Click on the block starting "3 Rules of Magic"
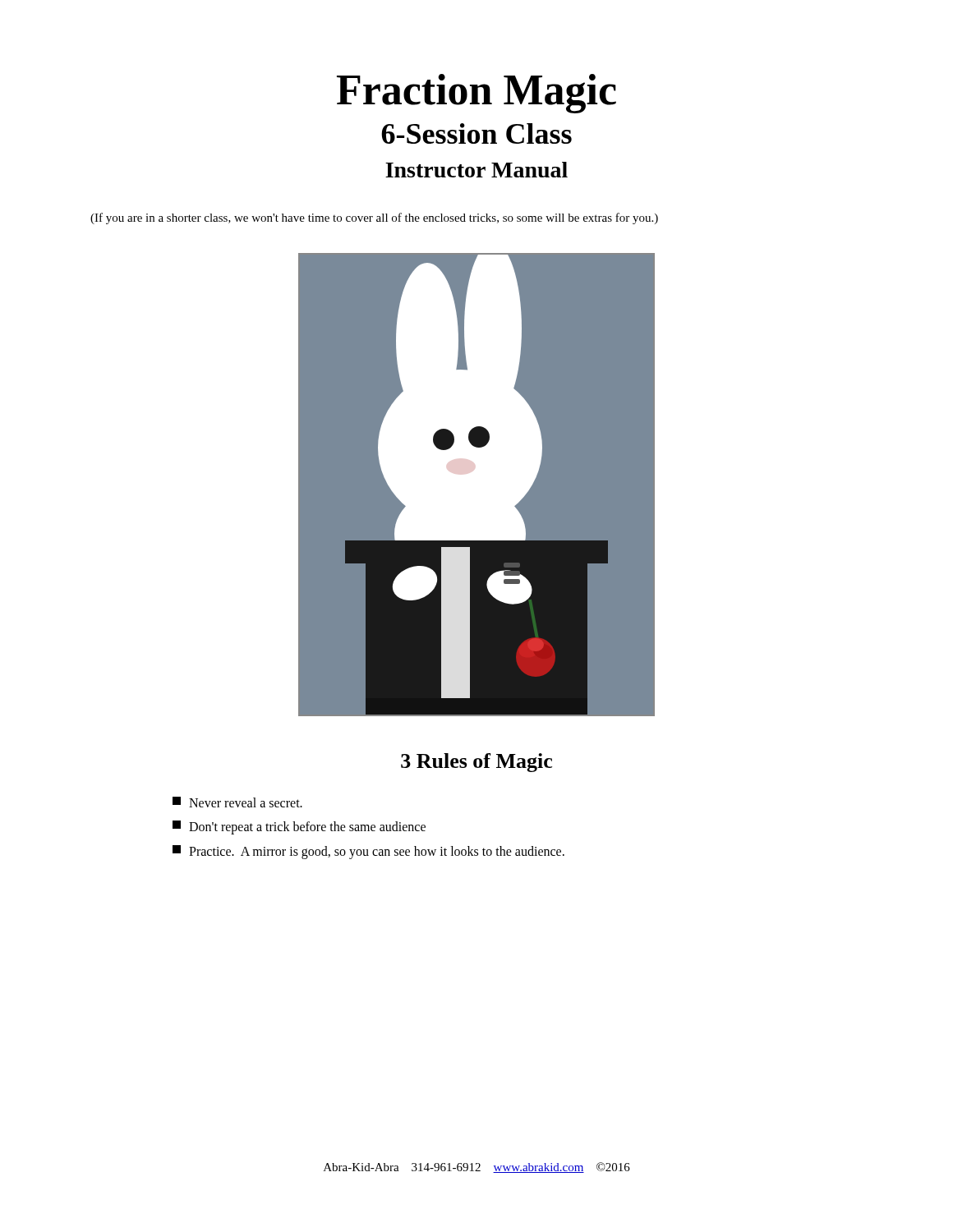 tap(476, 761)
